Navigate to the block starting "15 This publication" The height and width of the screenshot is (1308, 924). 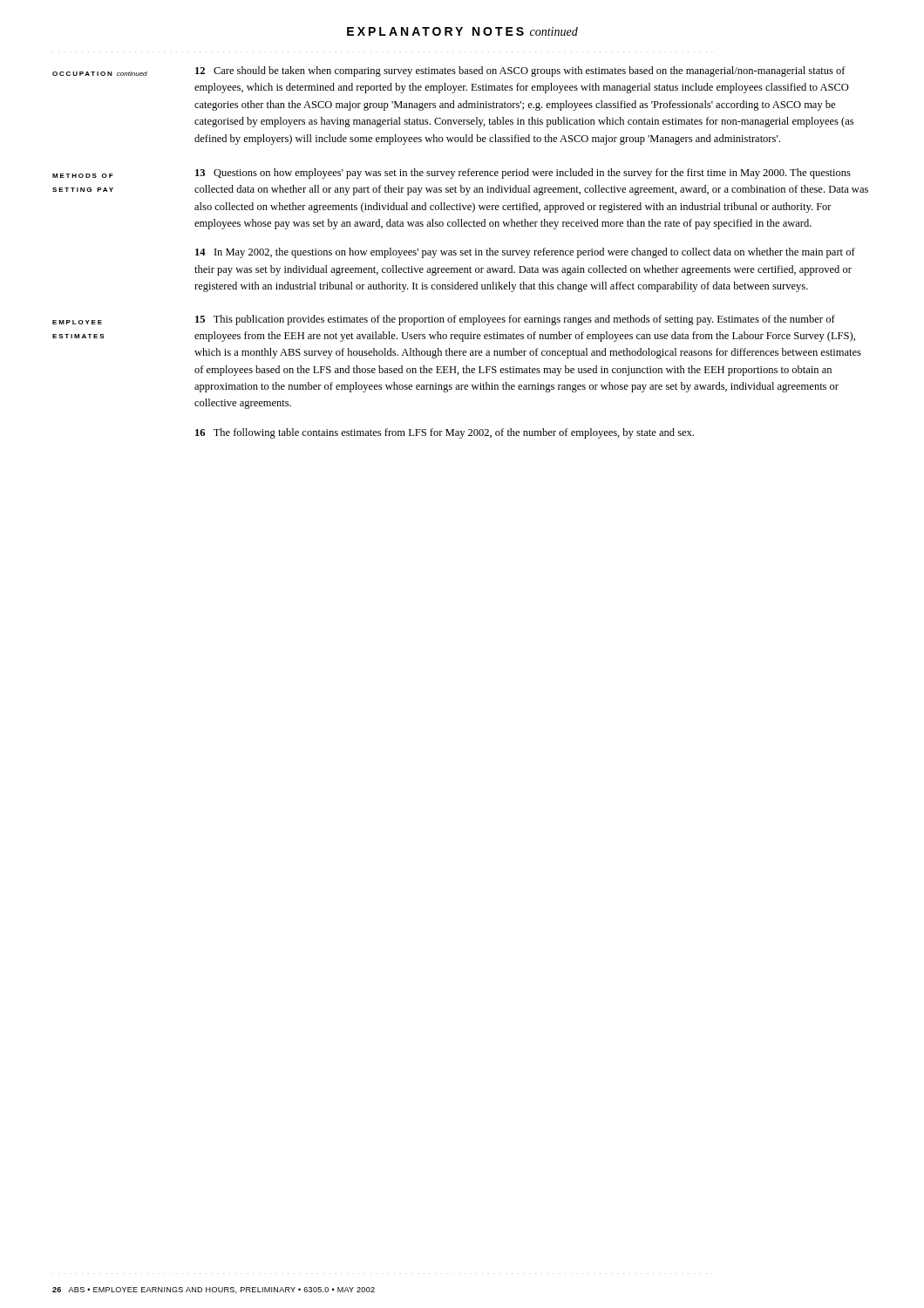(528, 361)
